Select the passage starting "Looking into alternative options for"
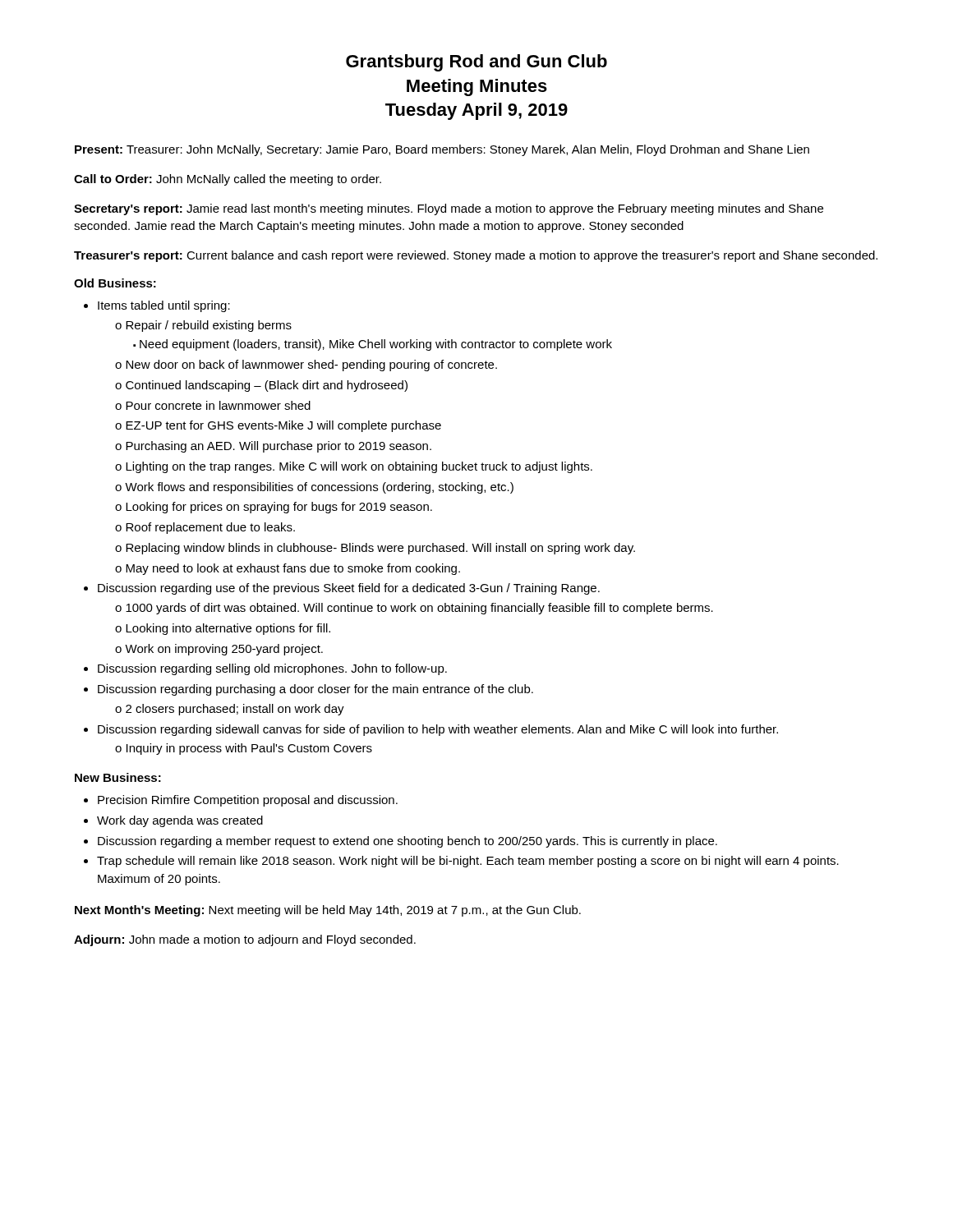The height and width of the screenshot is (1232, 953). [x=228, y=628]
